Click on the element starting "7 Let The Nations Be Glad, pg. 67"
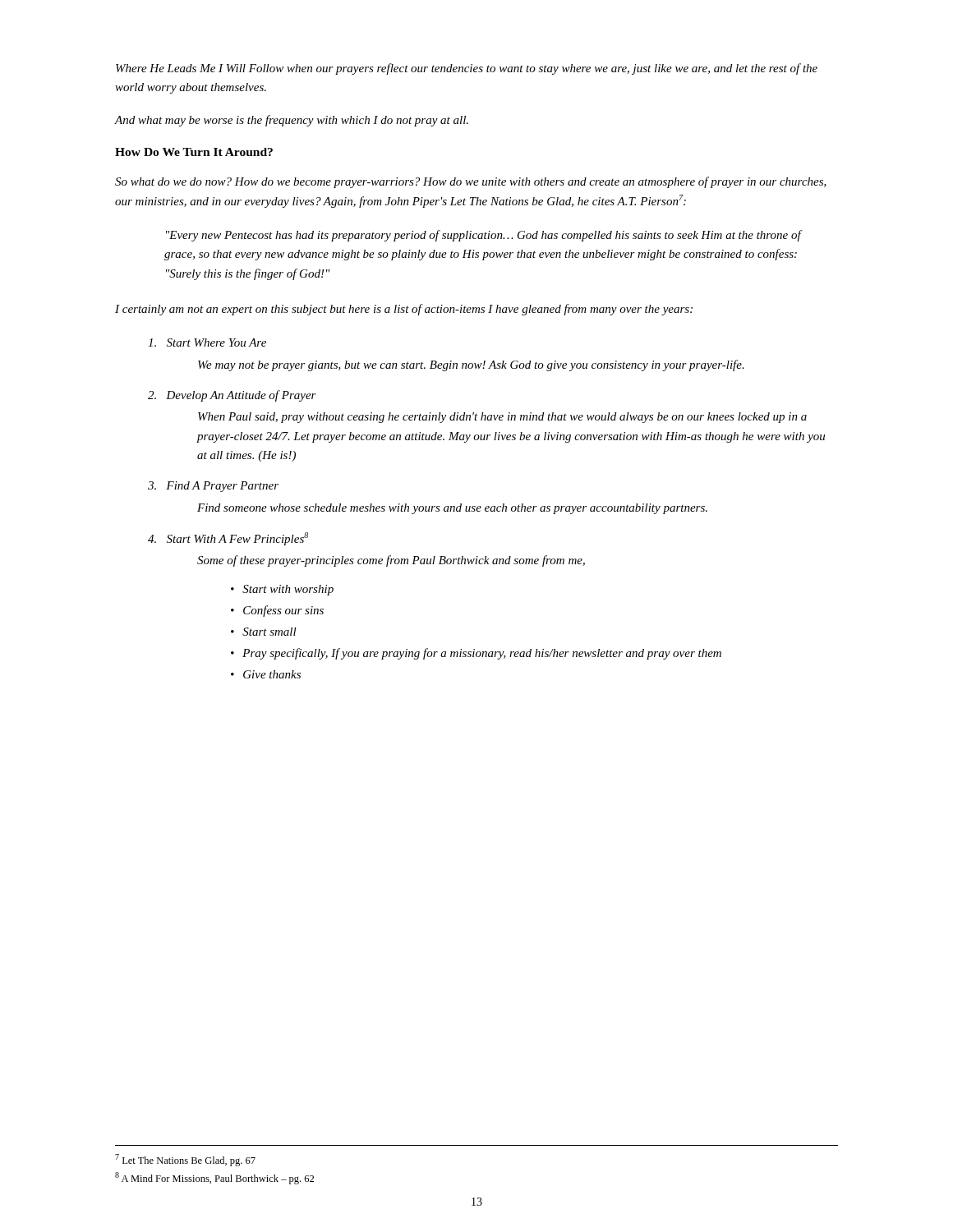This screenshot has width=953, height=1232. tap(185, 1160)
